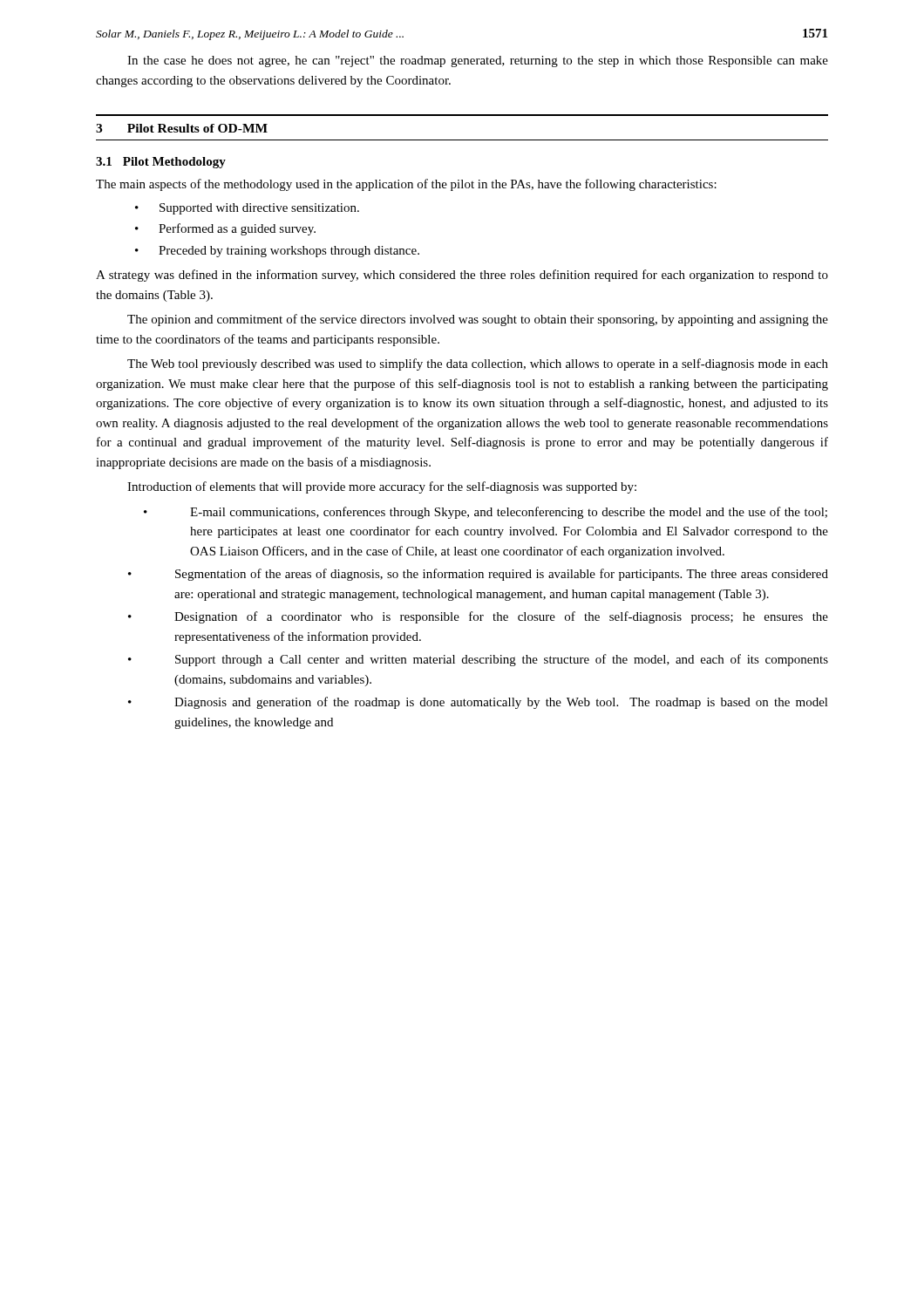Locate the text block that says "The opinion and commitment"

pos(462,329)
